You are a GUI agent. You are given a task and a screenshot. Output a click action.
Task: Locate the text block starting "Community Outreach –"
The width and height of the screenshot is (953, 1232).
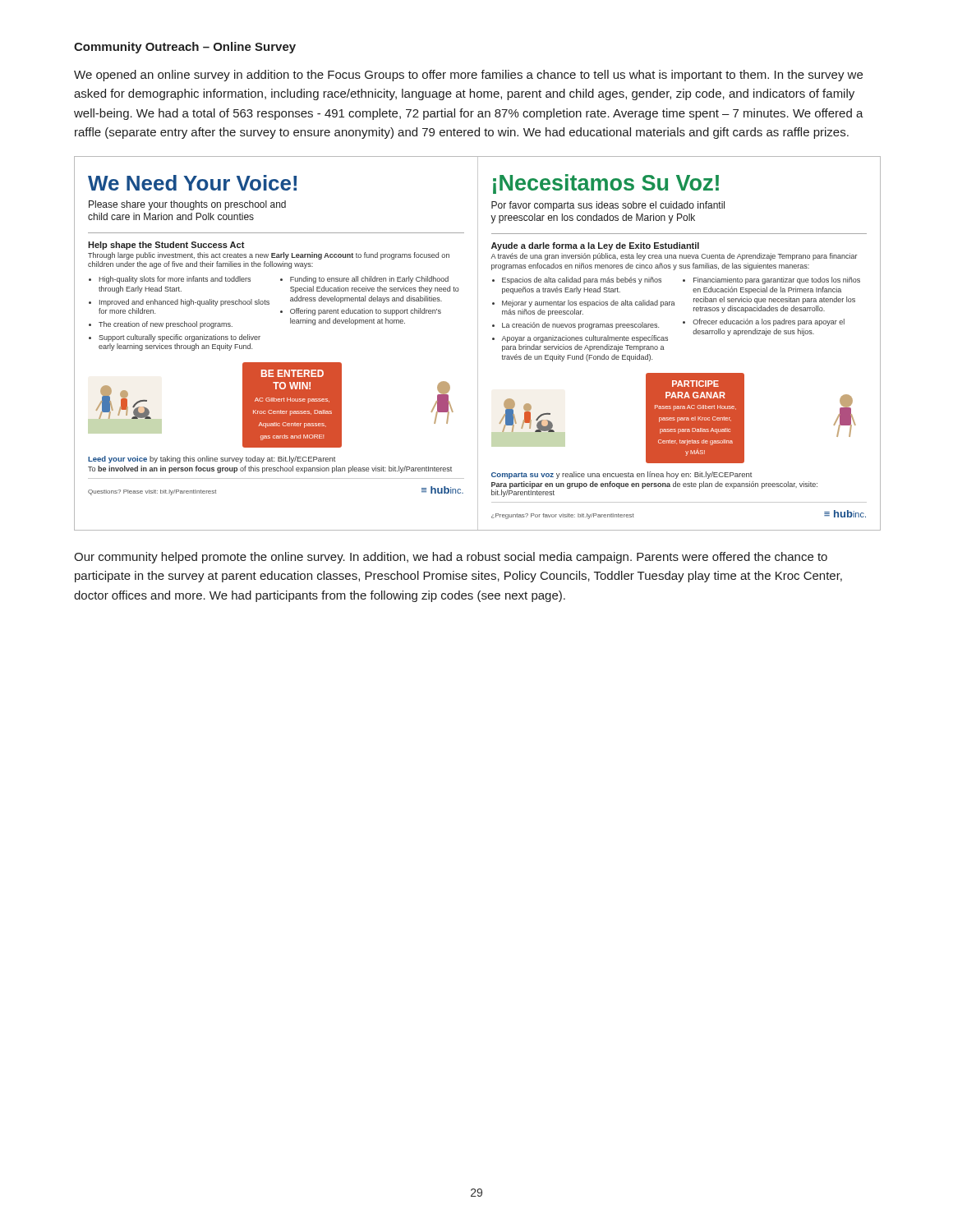tap(185, 46)
